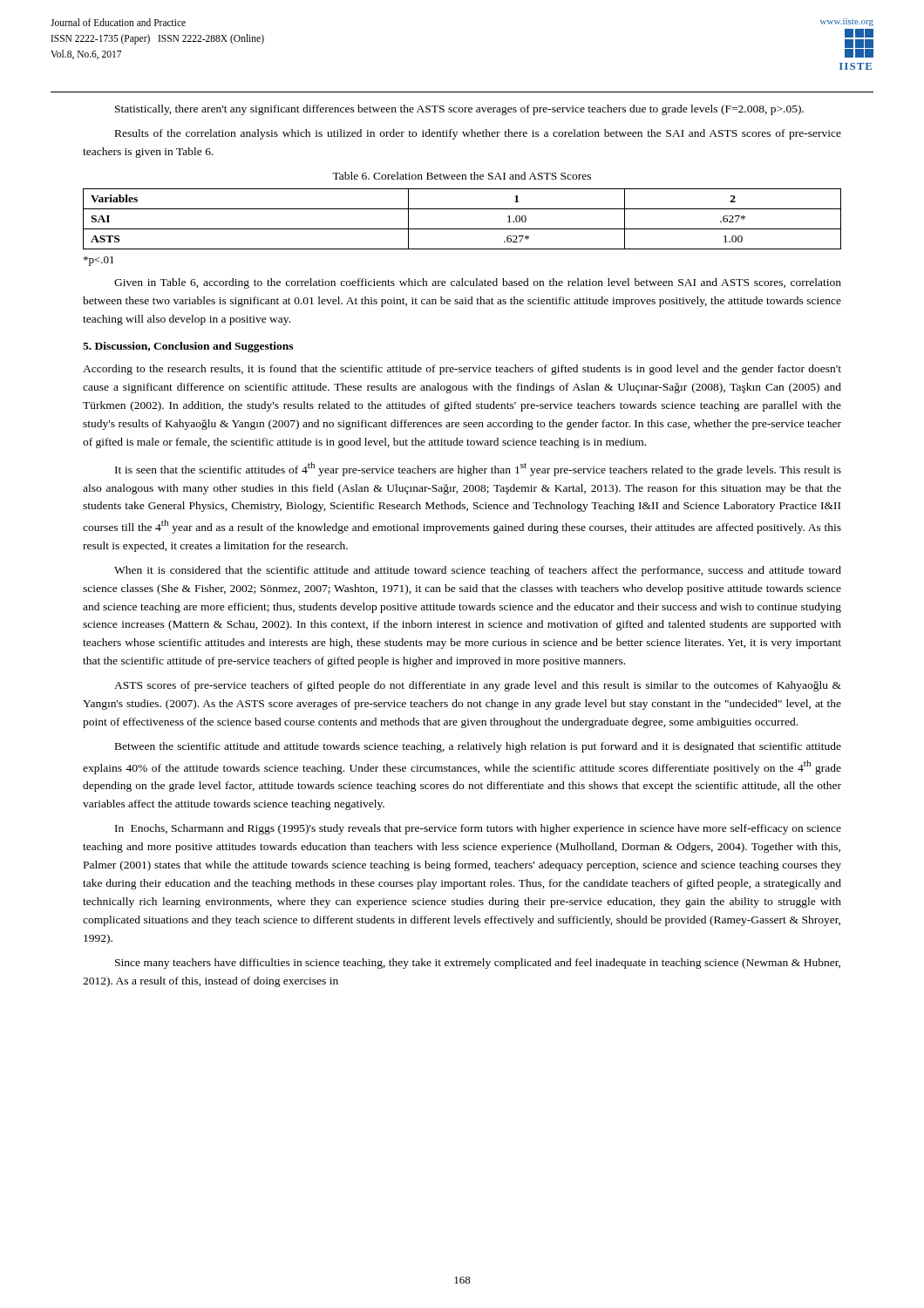
Task: Click on the text block that reads "ASTS scores of pre-service teachers of"
Action: pyautogui.click(x=462, y=704)
